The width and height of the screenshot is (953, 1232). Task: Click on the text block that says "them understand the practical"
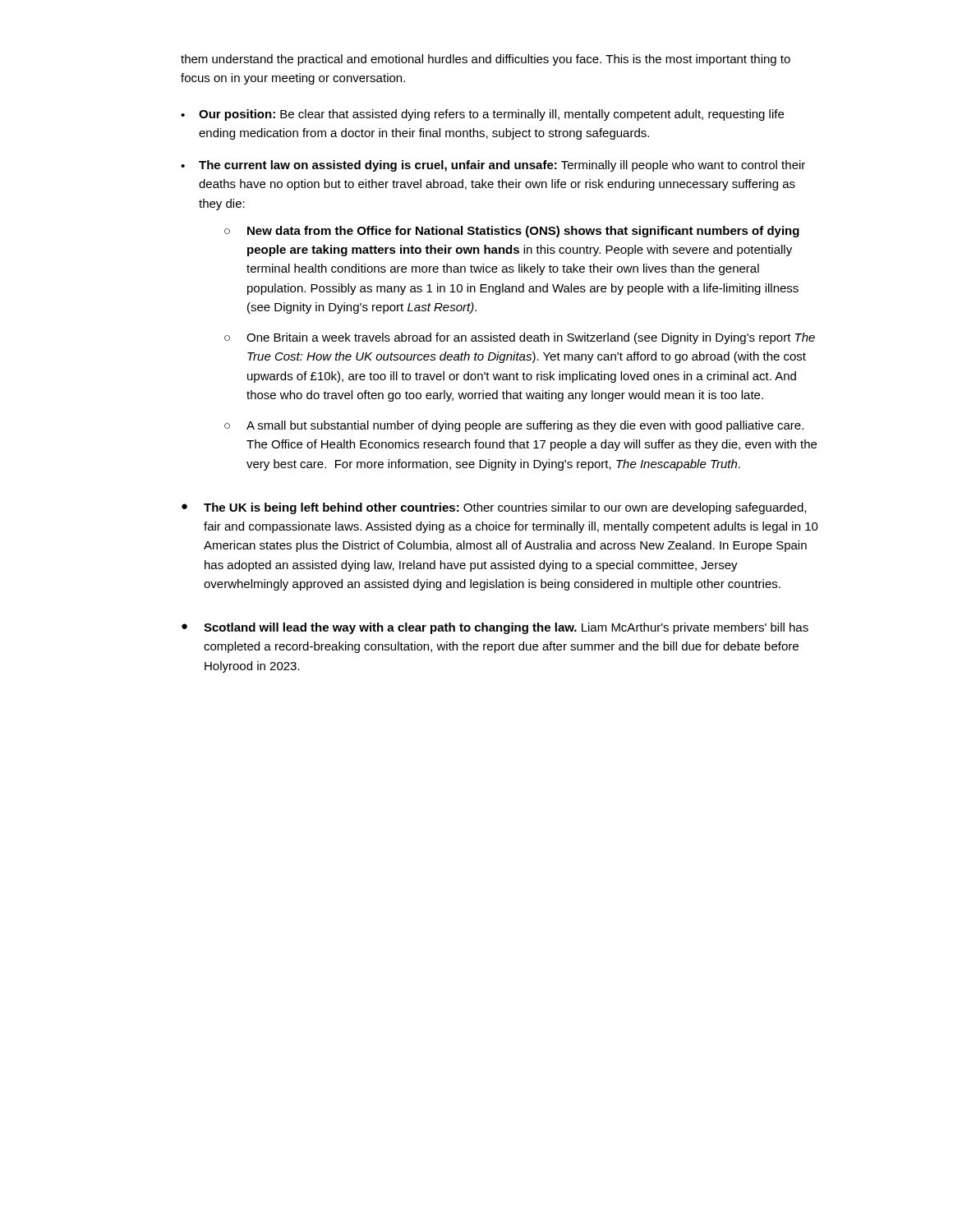(x=486, y=68)
